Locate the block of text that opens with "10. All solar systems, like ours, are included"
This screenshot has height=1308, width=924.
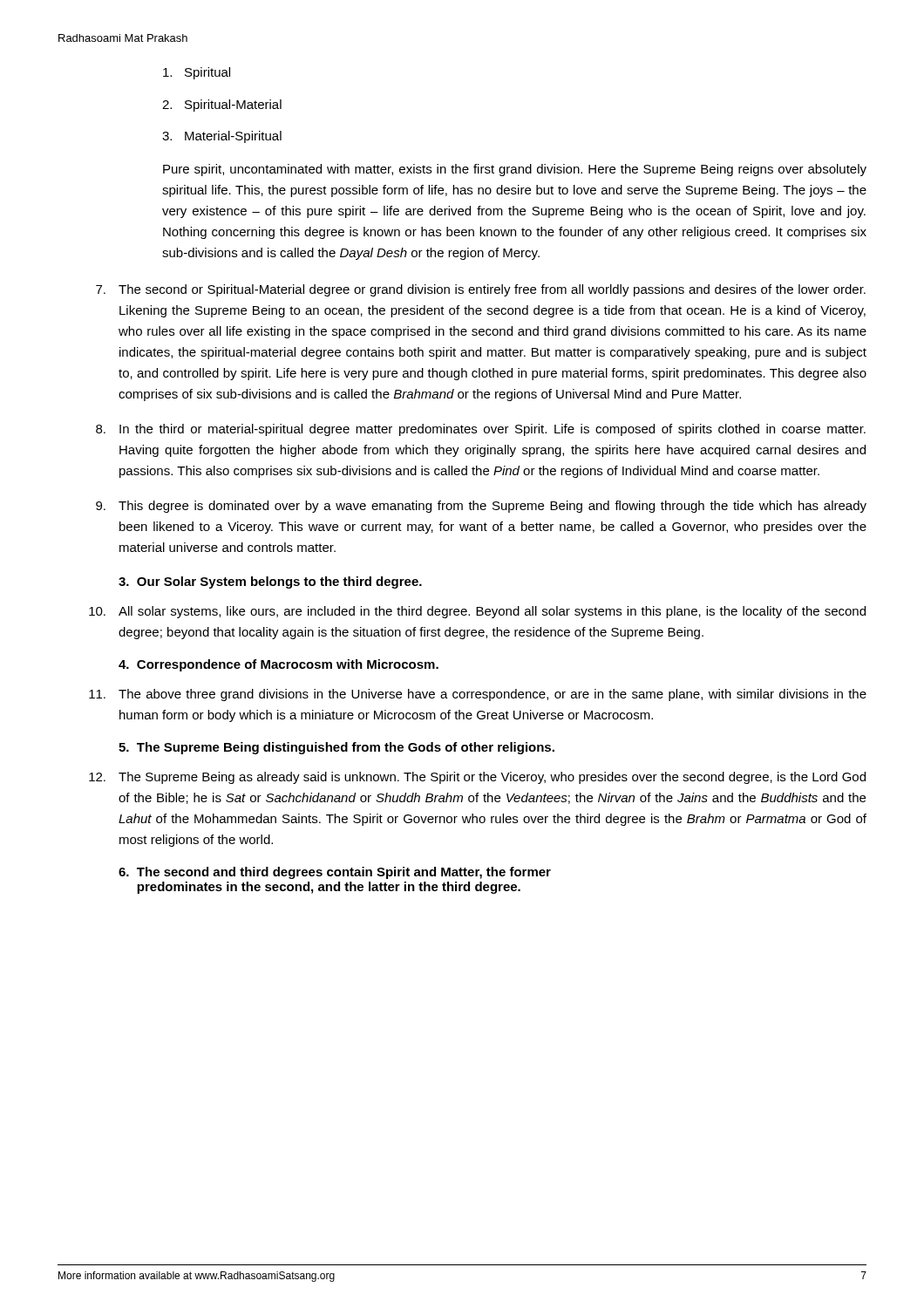[462, 621]
